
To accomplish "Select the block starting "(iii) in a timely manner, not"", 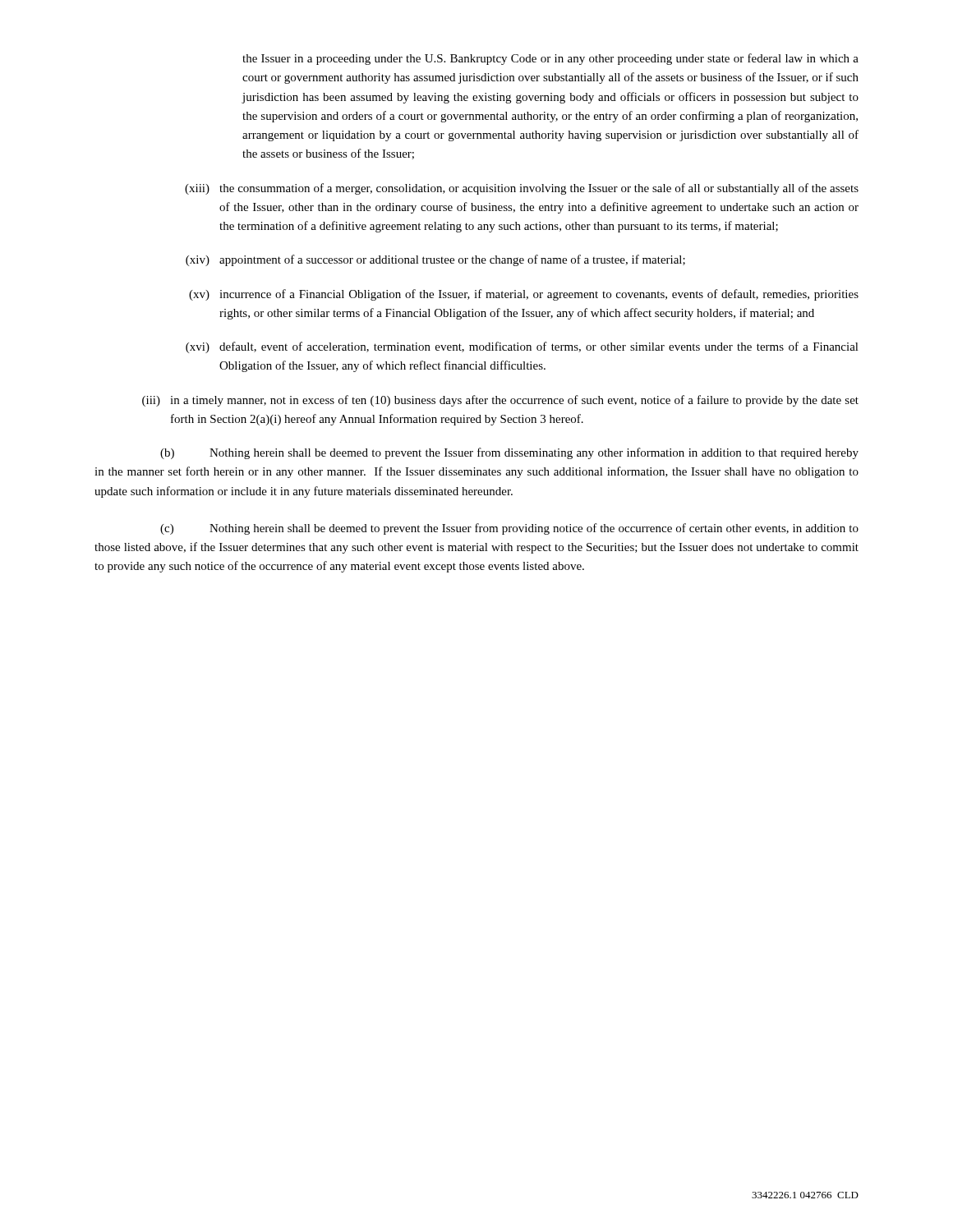I will tap(476, 410).
